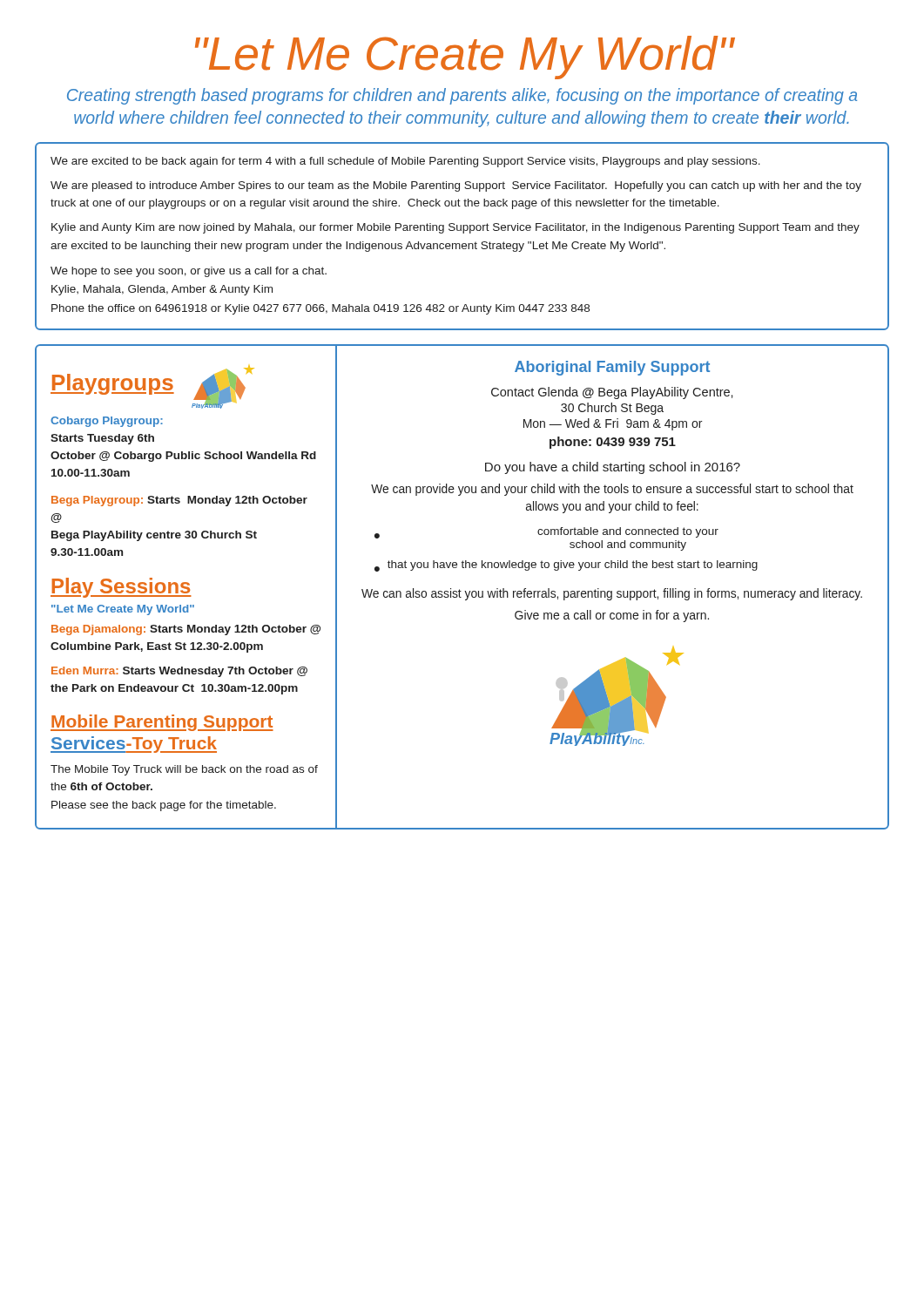Click where it says "Play Sessions"

(121, 586)
